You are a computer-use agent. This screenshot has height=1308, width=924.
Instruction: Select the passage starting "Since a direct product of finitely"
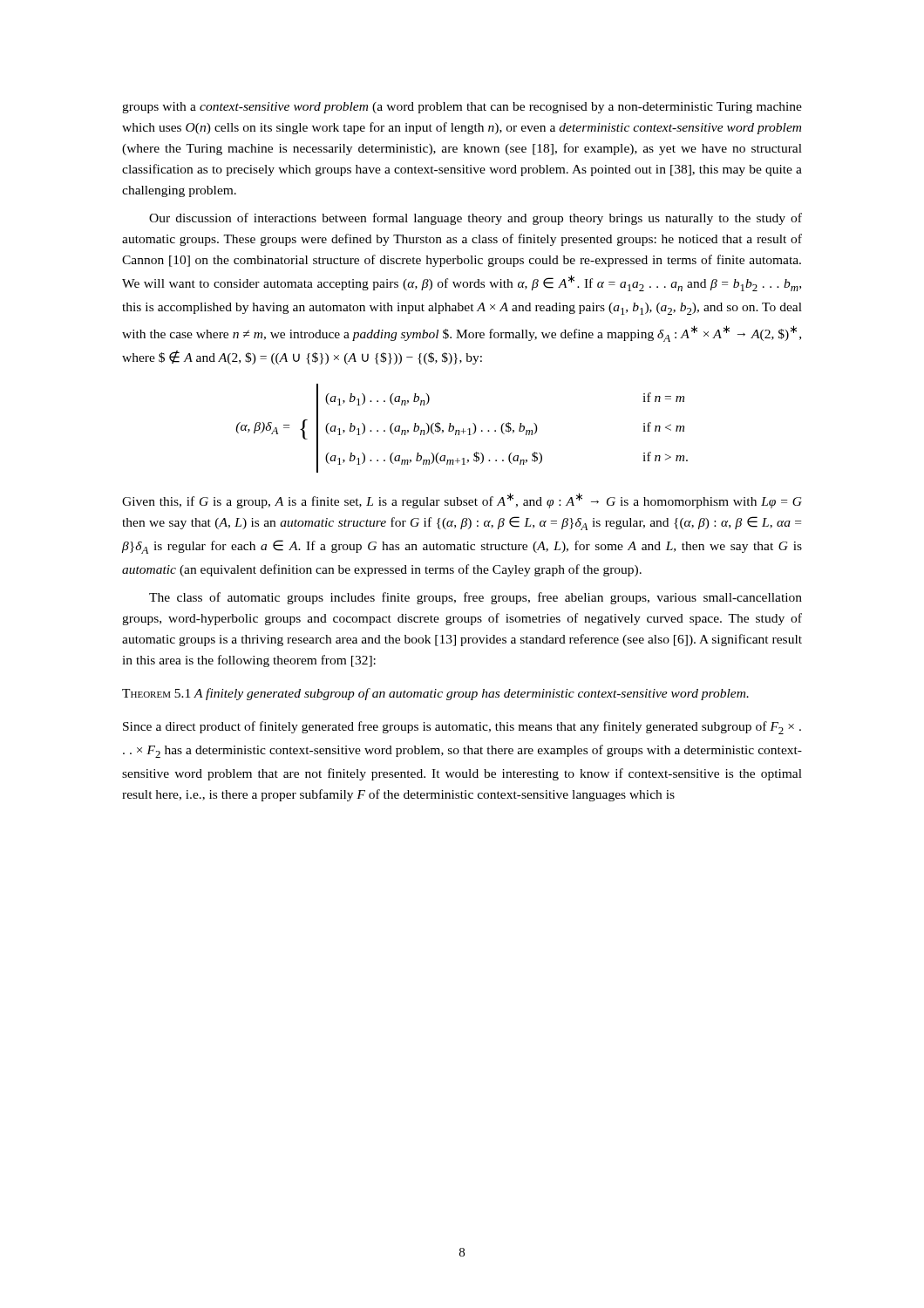pyautogui.click(x=462, y=761)
